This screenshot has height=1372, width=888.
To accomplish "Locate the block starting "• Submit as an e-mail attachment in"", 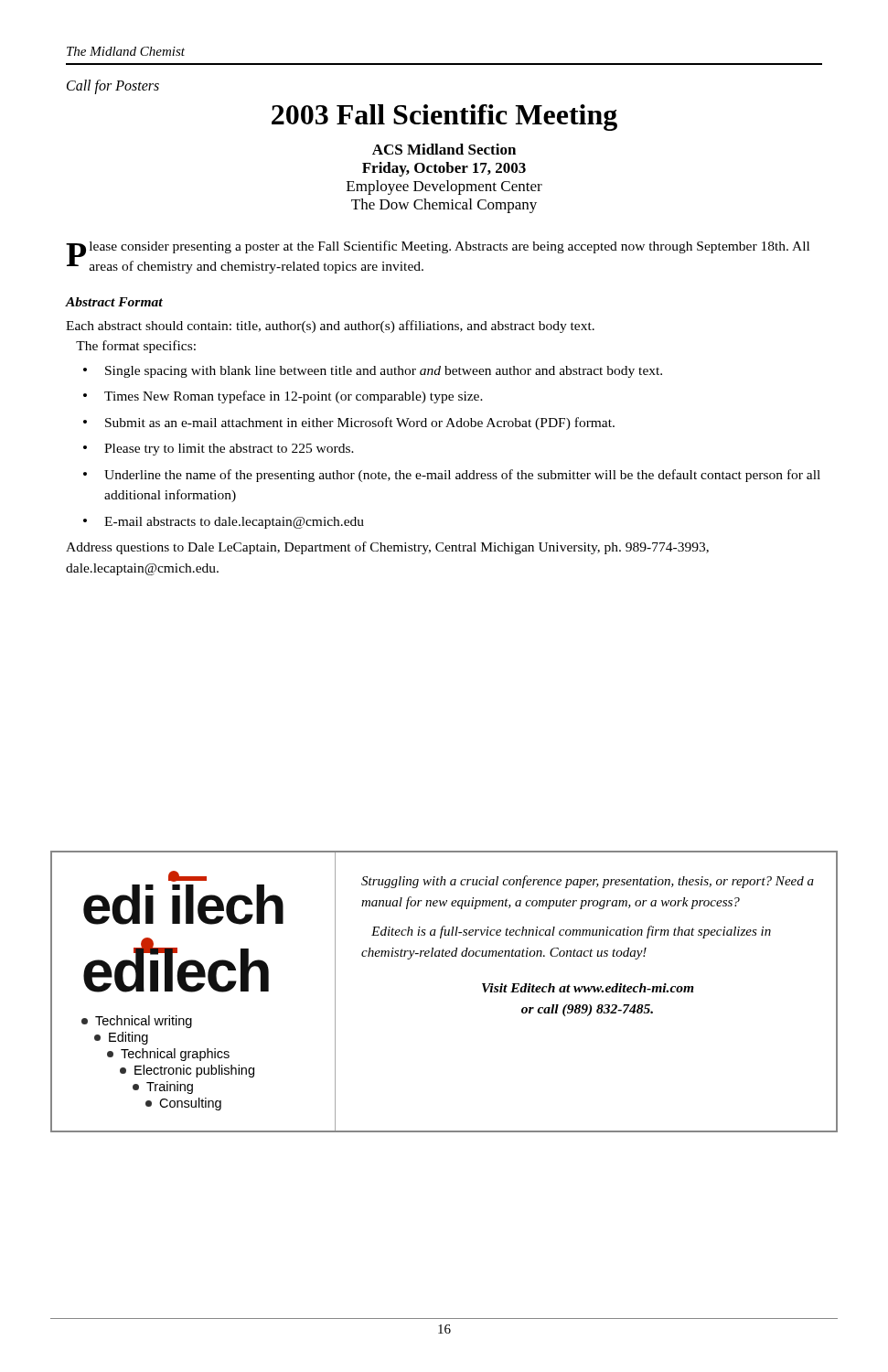I will click(452, 423).
